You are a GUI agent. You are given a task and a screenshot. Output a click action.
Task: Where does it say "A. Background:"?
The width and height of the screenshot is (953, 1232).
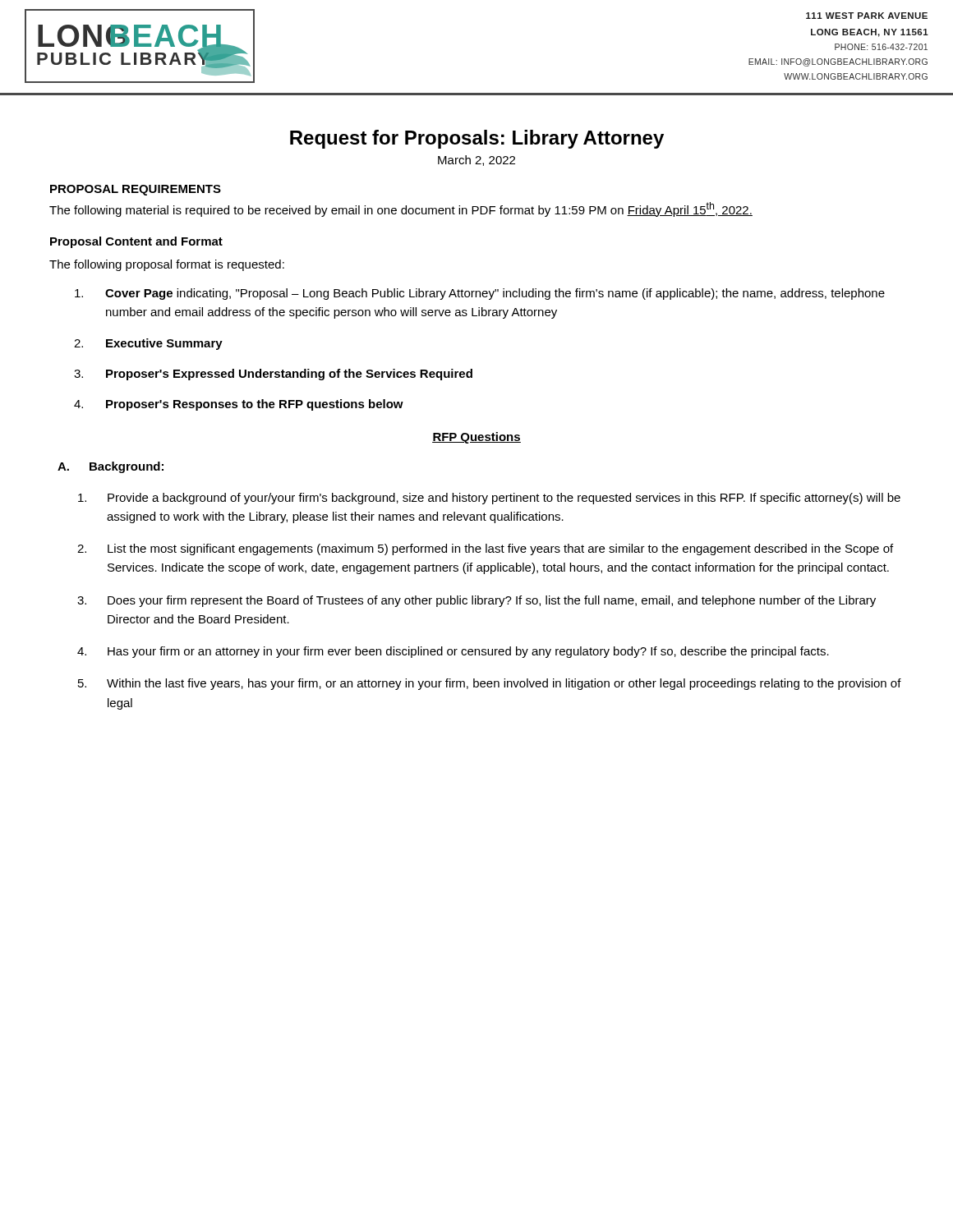pos(110,467)
